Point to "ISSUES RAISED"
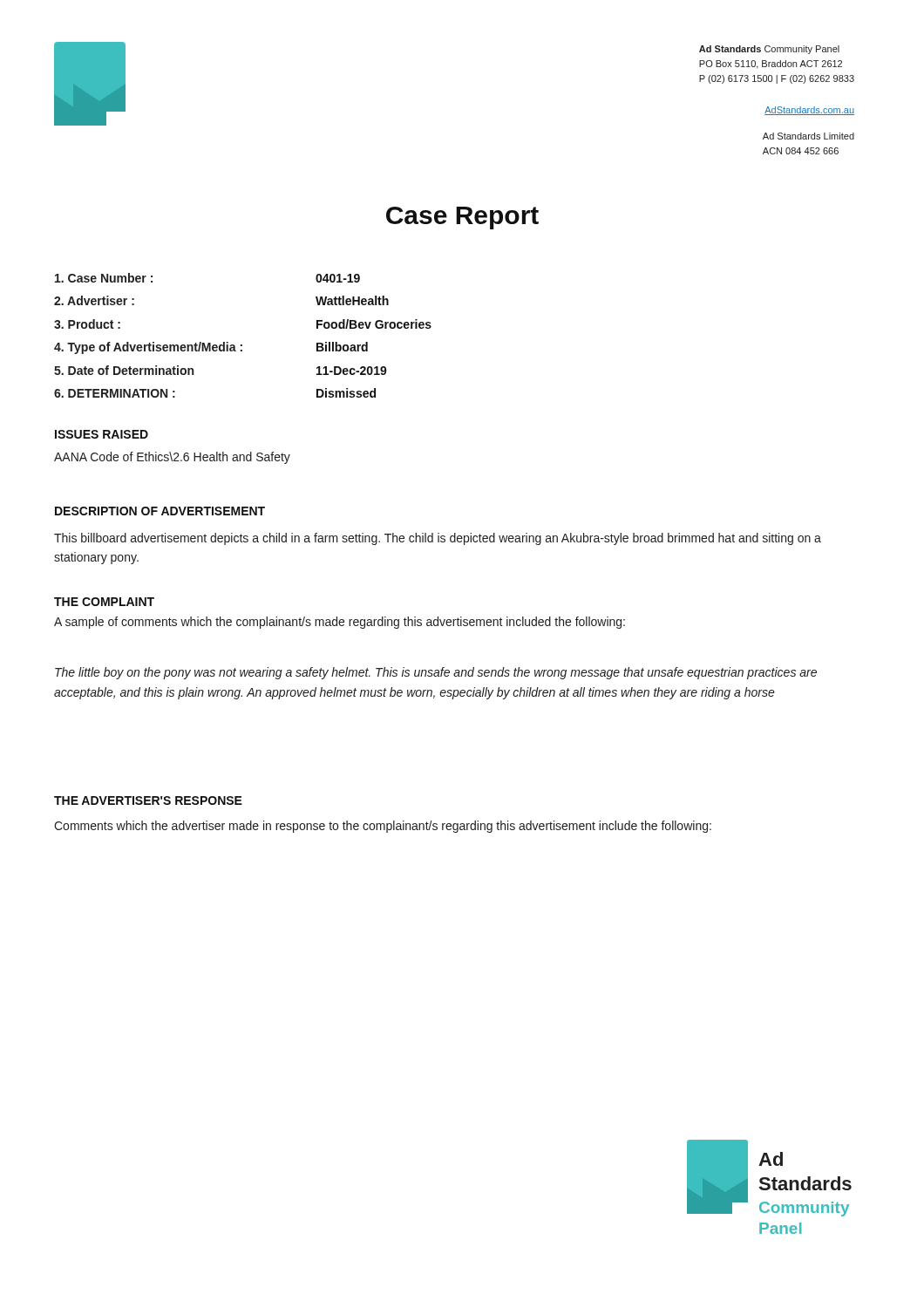The width and height of the screenshot is (924, 1308). [101, 434]
